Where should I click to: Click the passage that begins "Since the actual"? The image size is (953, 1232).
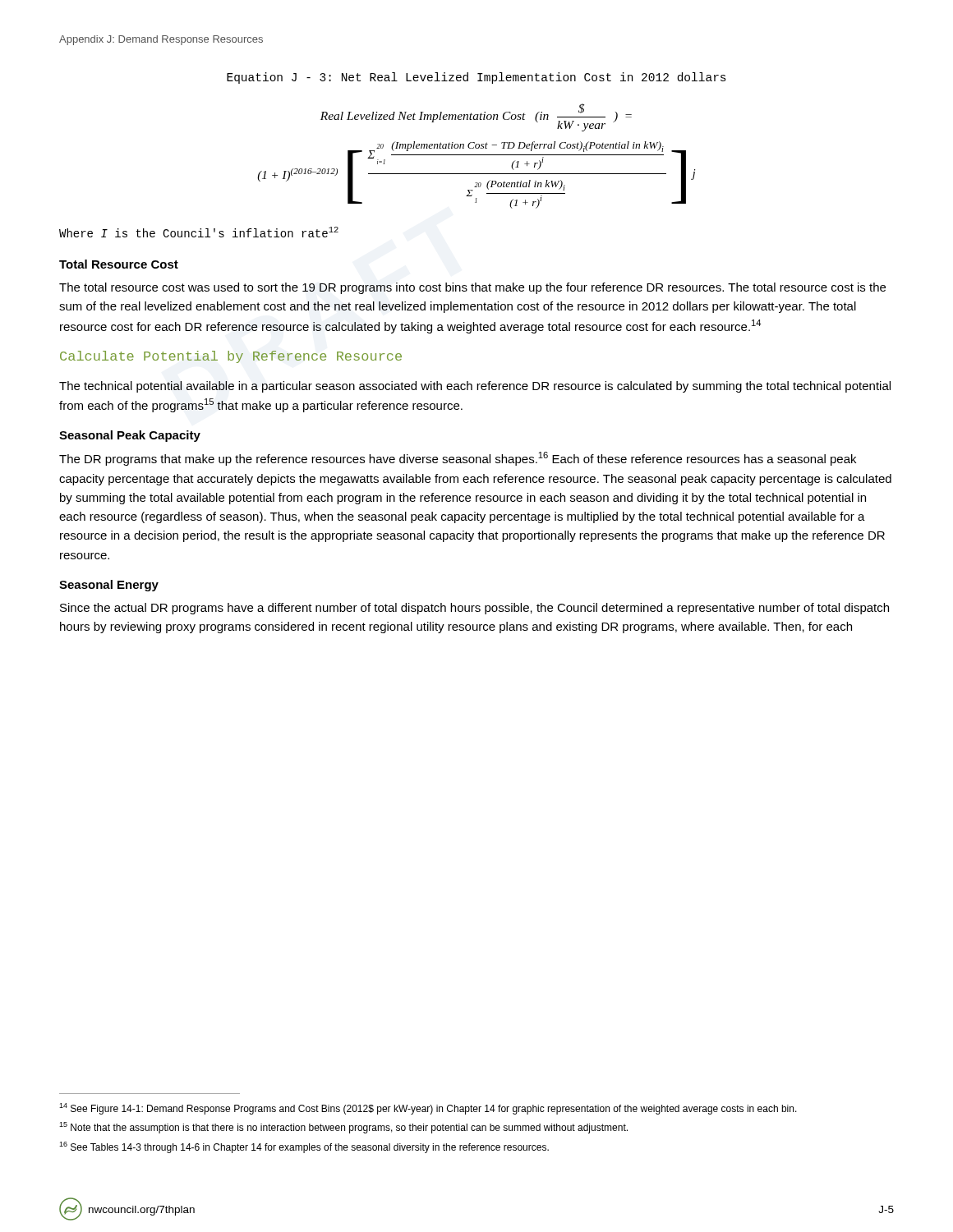(x=474, y=617)
